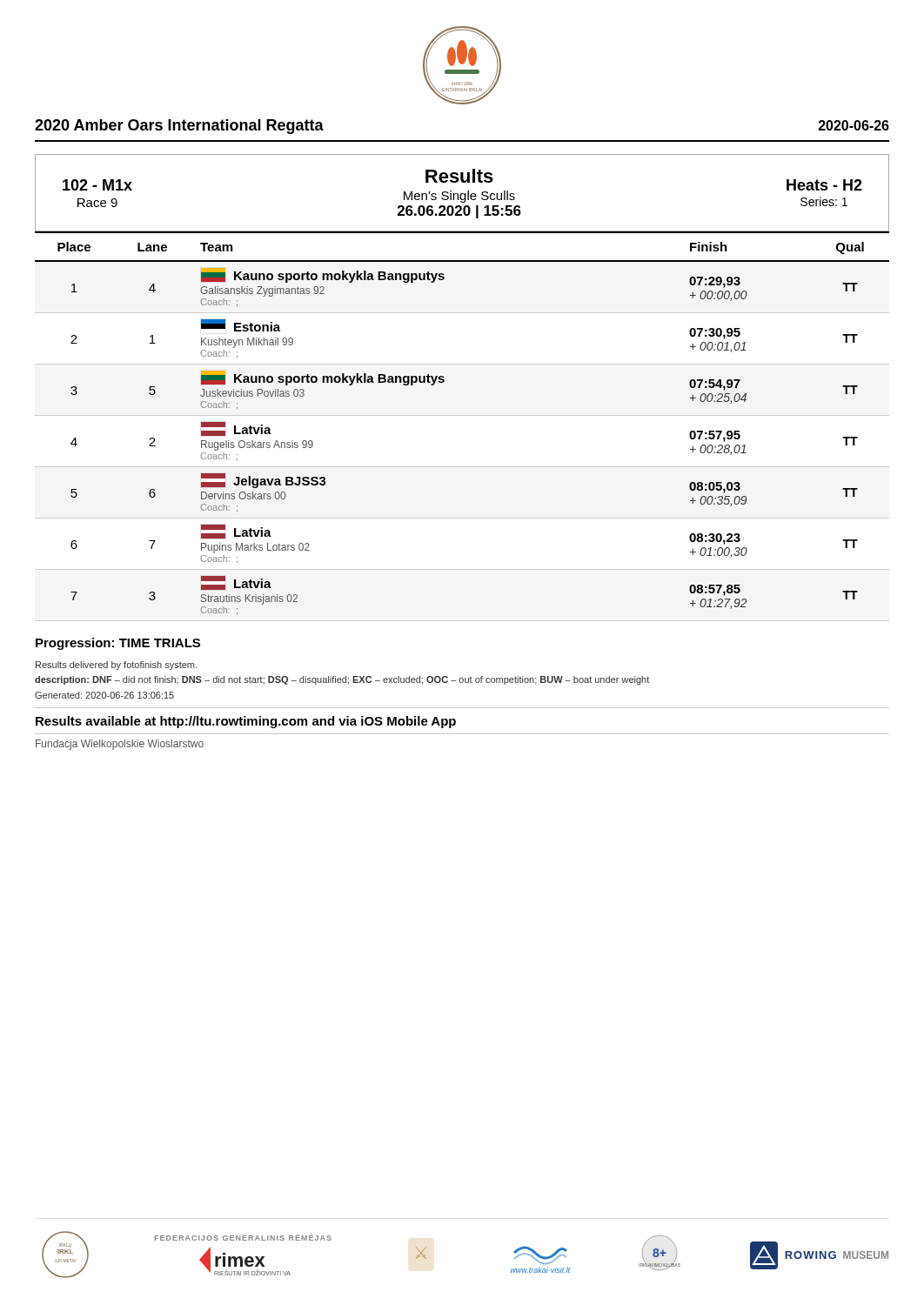The height and width of the screenshot is (1305, 924).
Task: Select the table that reads "Team"
Action: (462, 426)
